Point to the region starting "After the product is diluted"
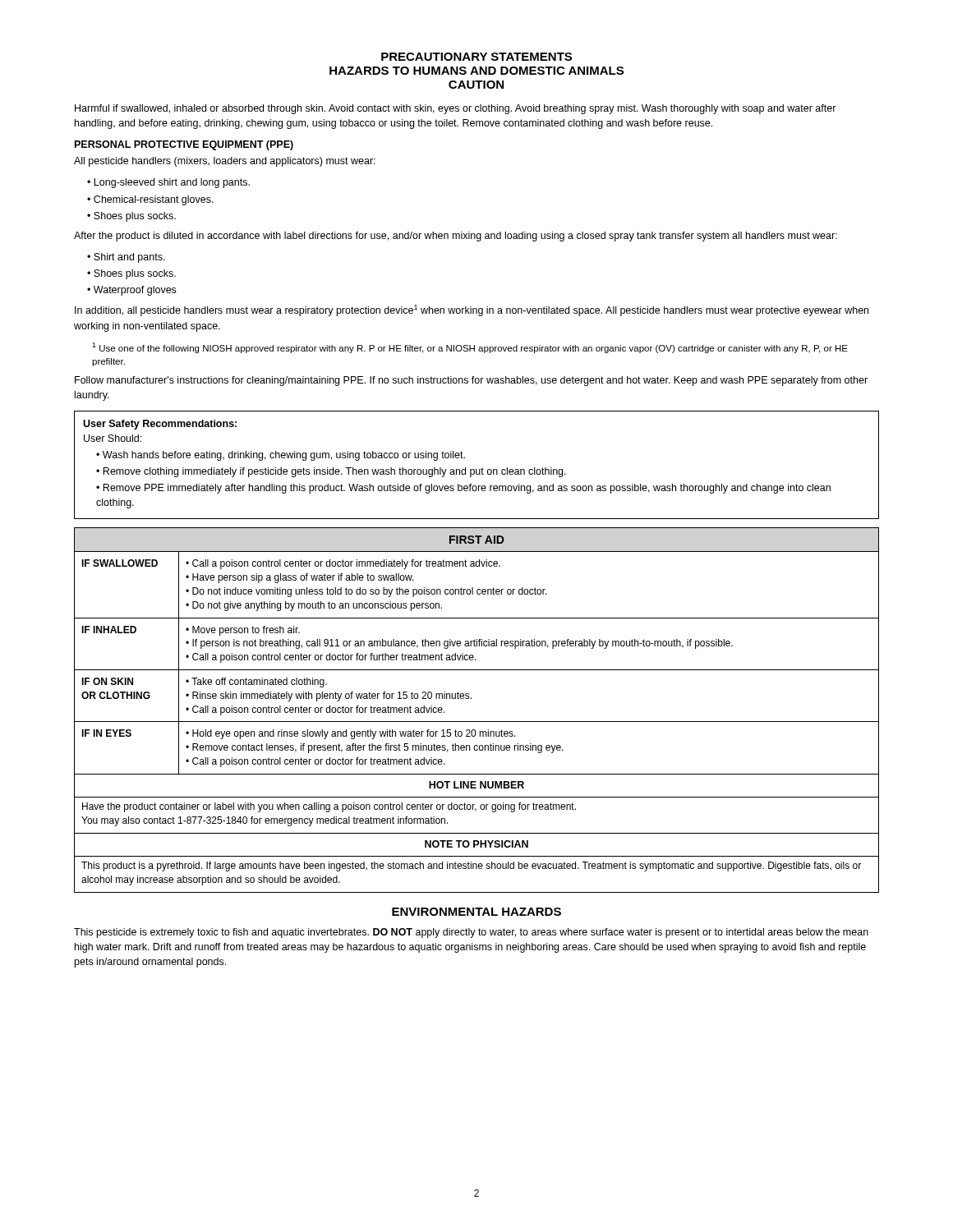 pyautogui.click(x=456, y=235)
